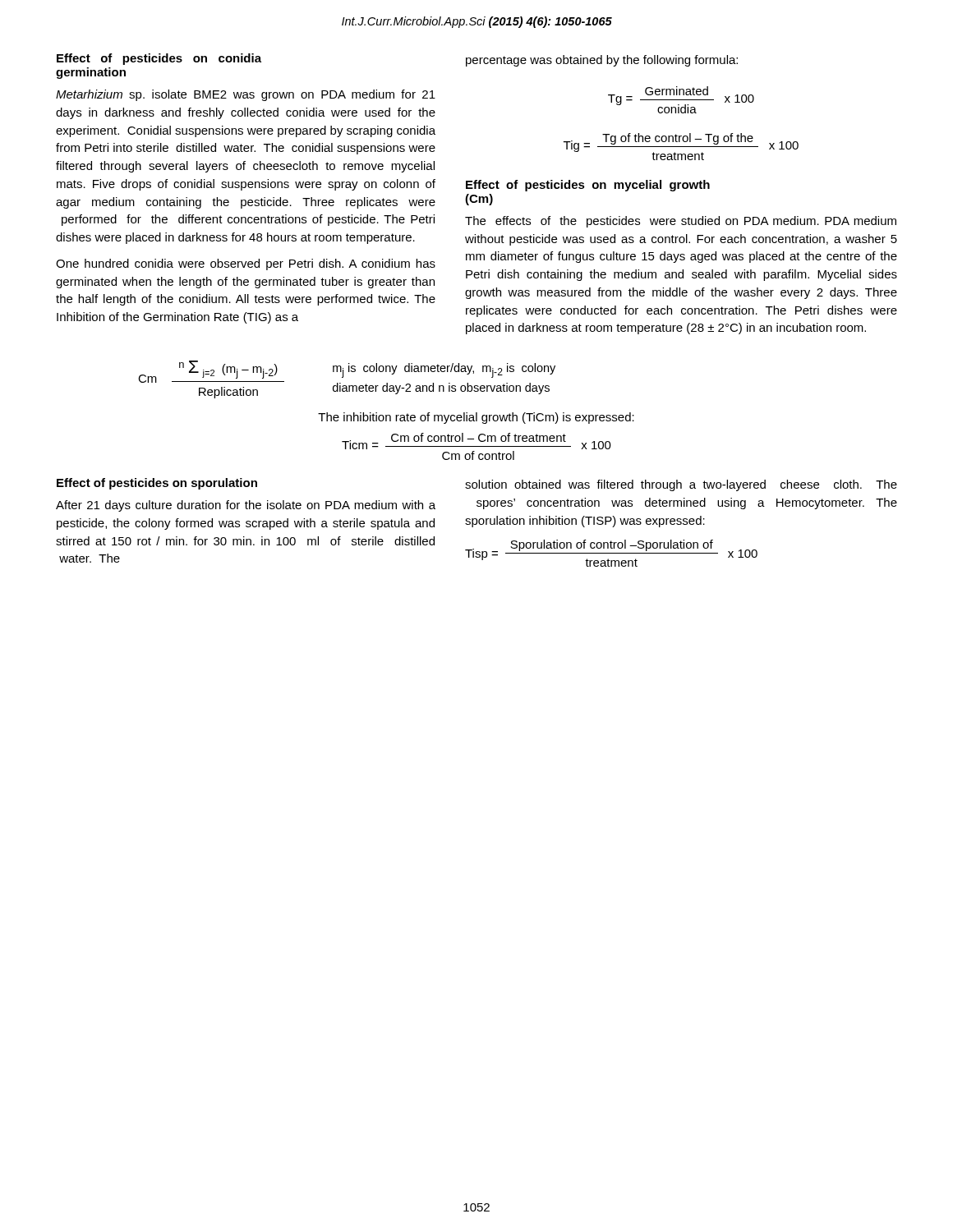Screen dimensions: 1232x953
Task: Click on the passage starting "Ticm = Cm of"
Action: point(476,446)
